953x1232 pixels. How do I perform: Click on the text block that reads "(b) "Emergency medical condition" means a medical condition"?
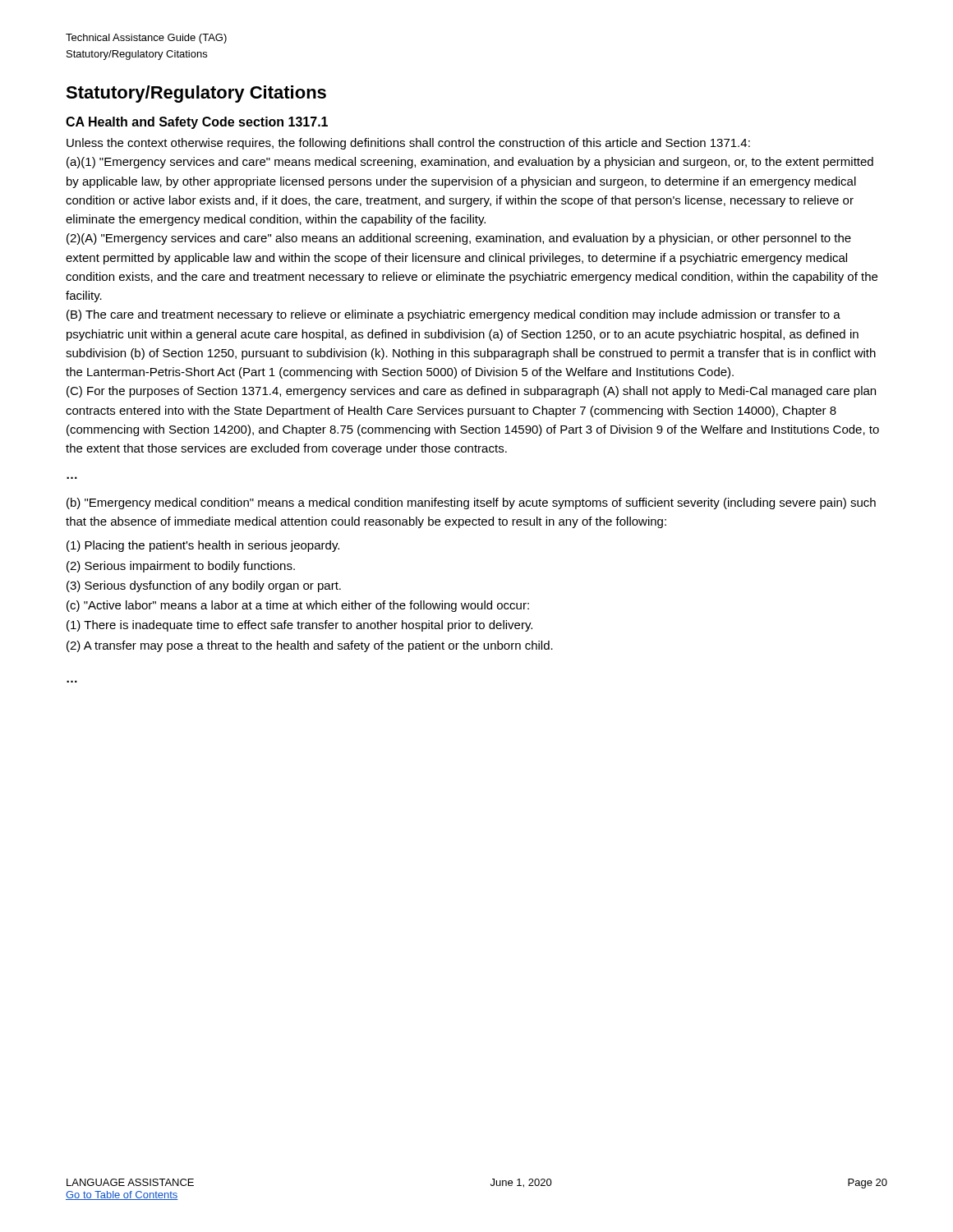471,512
